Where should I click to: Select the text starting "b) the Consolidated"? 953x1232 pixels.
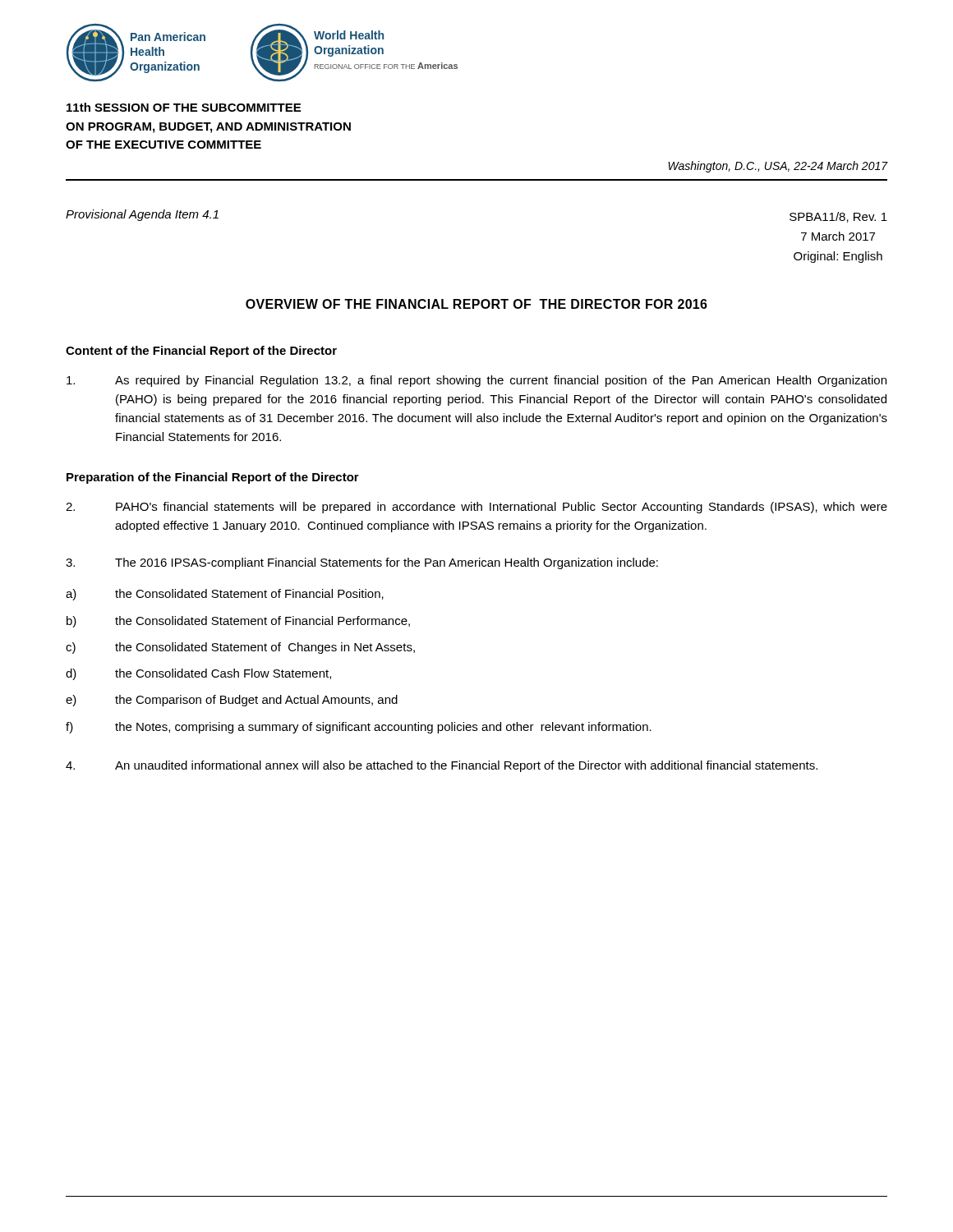[x=238, y=622]
